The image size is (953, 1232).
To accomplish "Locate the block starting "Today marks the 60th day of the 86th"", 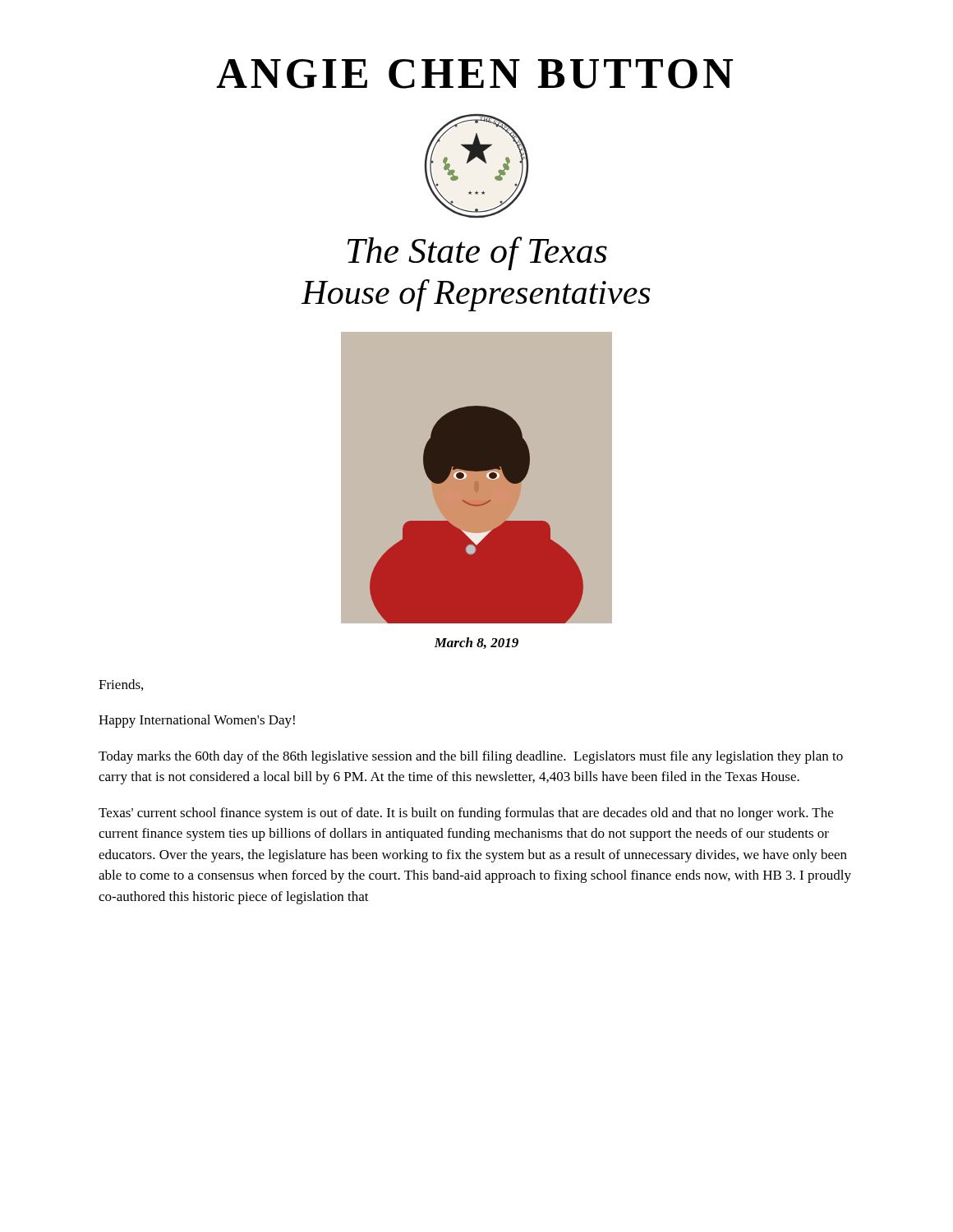I will tap(471, 766).
